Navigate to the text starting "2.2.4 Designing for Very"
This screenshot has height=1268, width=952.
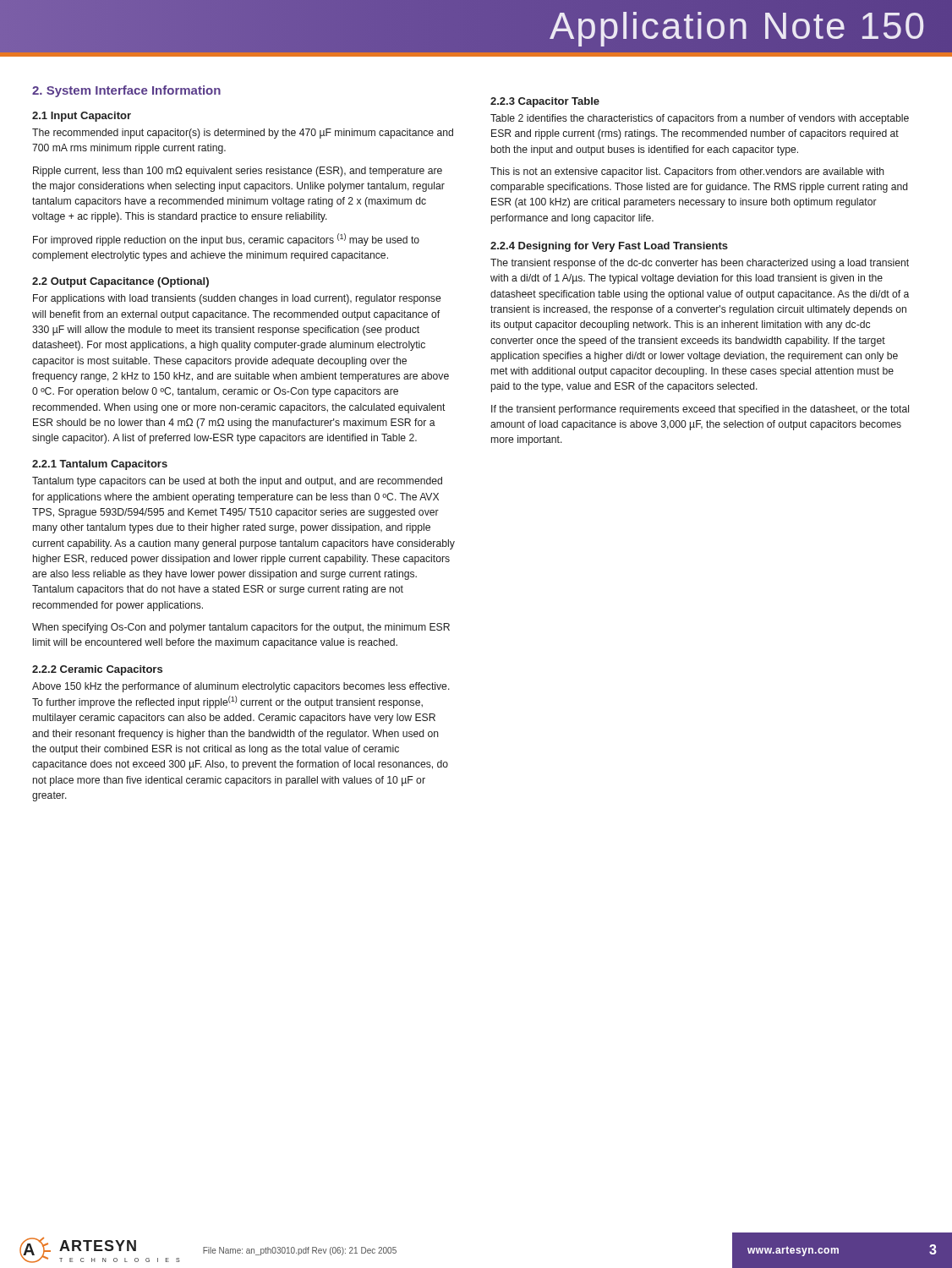609,246
